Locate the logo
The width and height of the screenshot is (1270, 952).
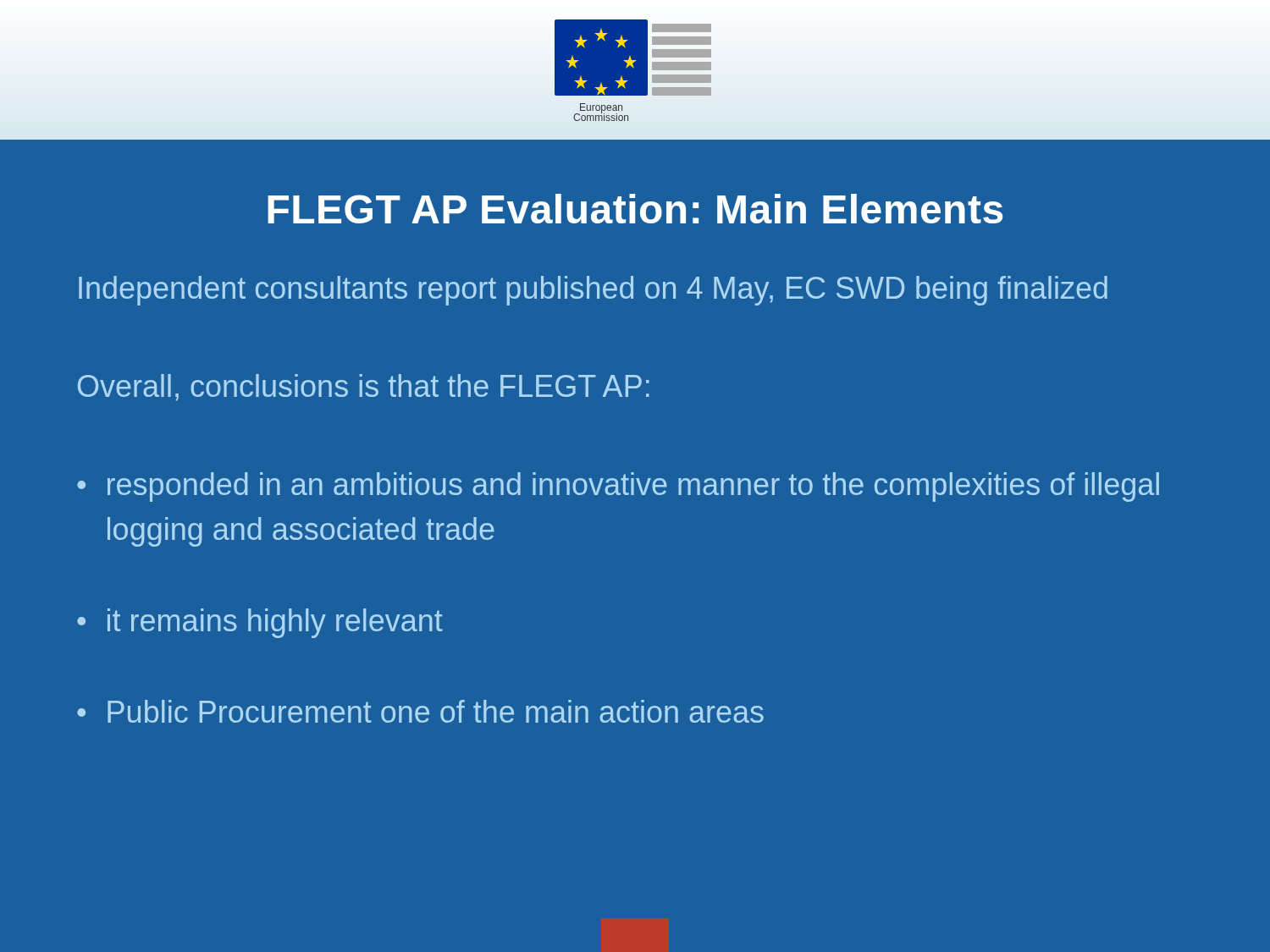pos(635,70)
